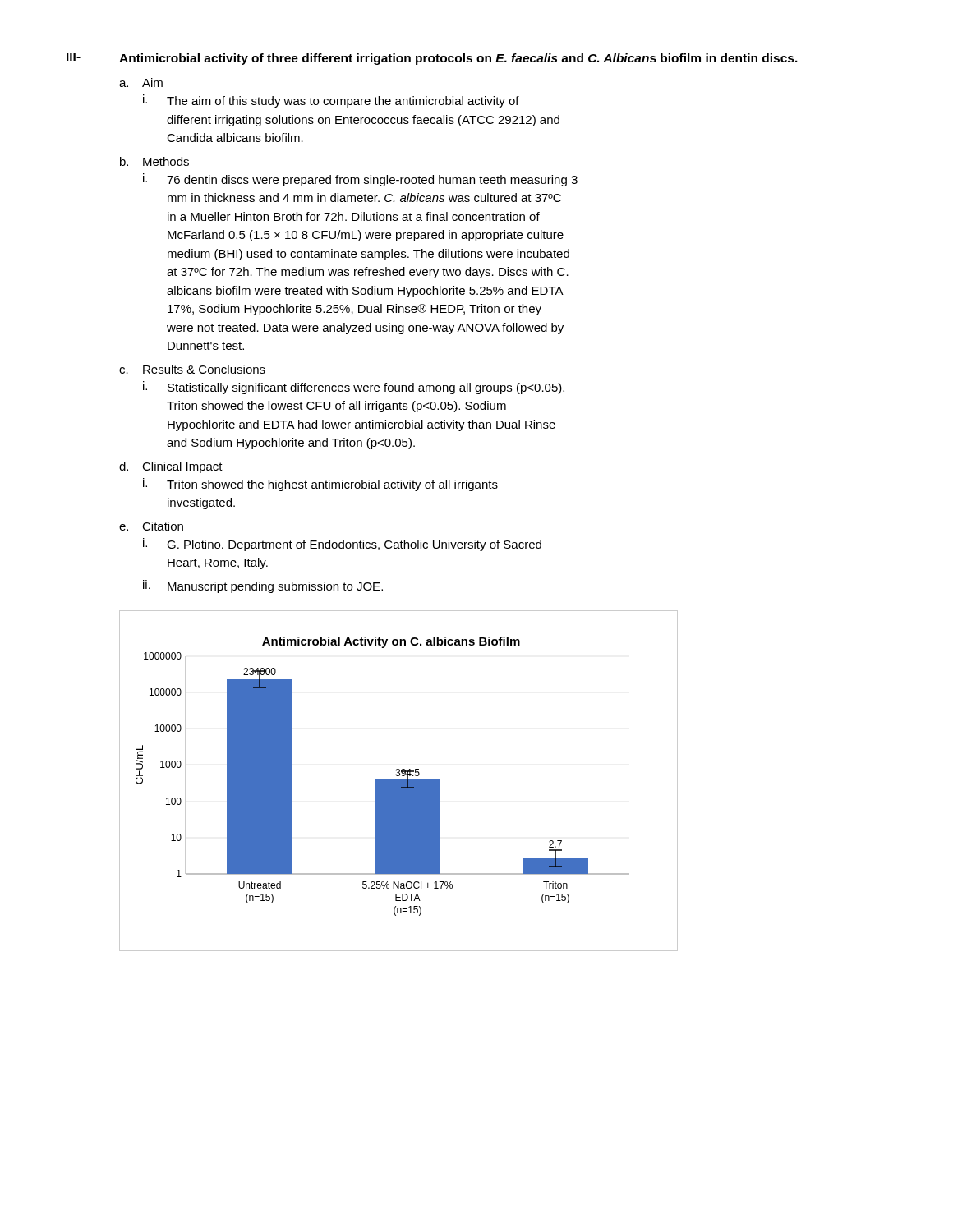Find the text starting "i. 76 dentin discs were"
953x1232 pixels.
[360, 263]
